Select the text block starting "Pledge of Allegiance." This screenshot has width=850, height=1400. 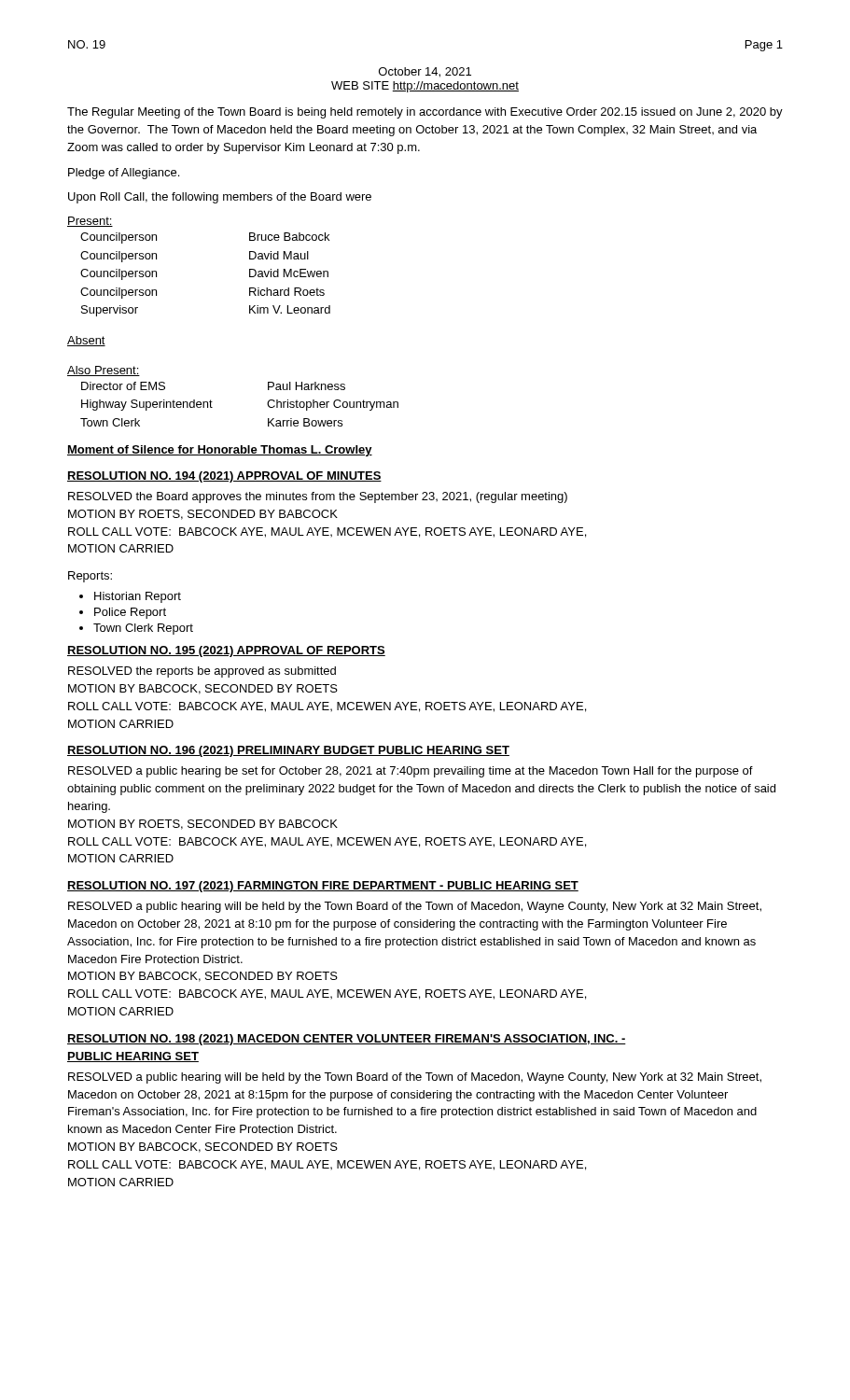[x=124, y=172]
